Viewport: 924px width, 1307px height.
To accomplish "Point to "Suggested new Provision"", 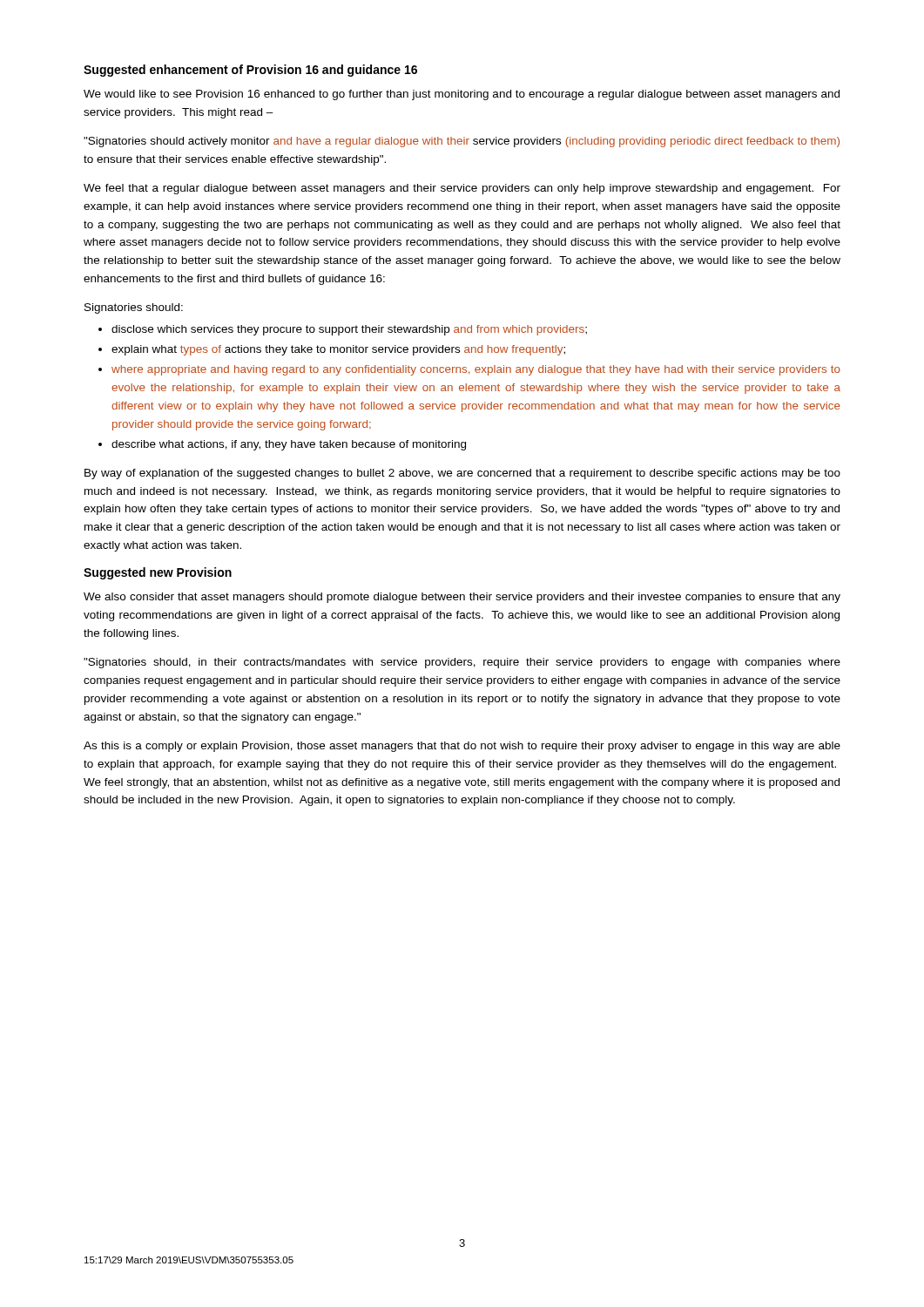I will (x=158, y=573).
